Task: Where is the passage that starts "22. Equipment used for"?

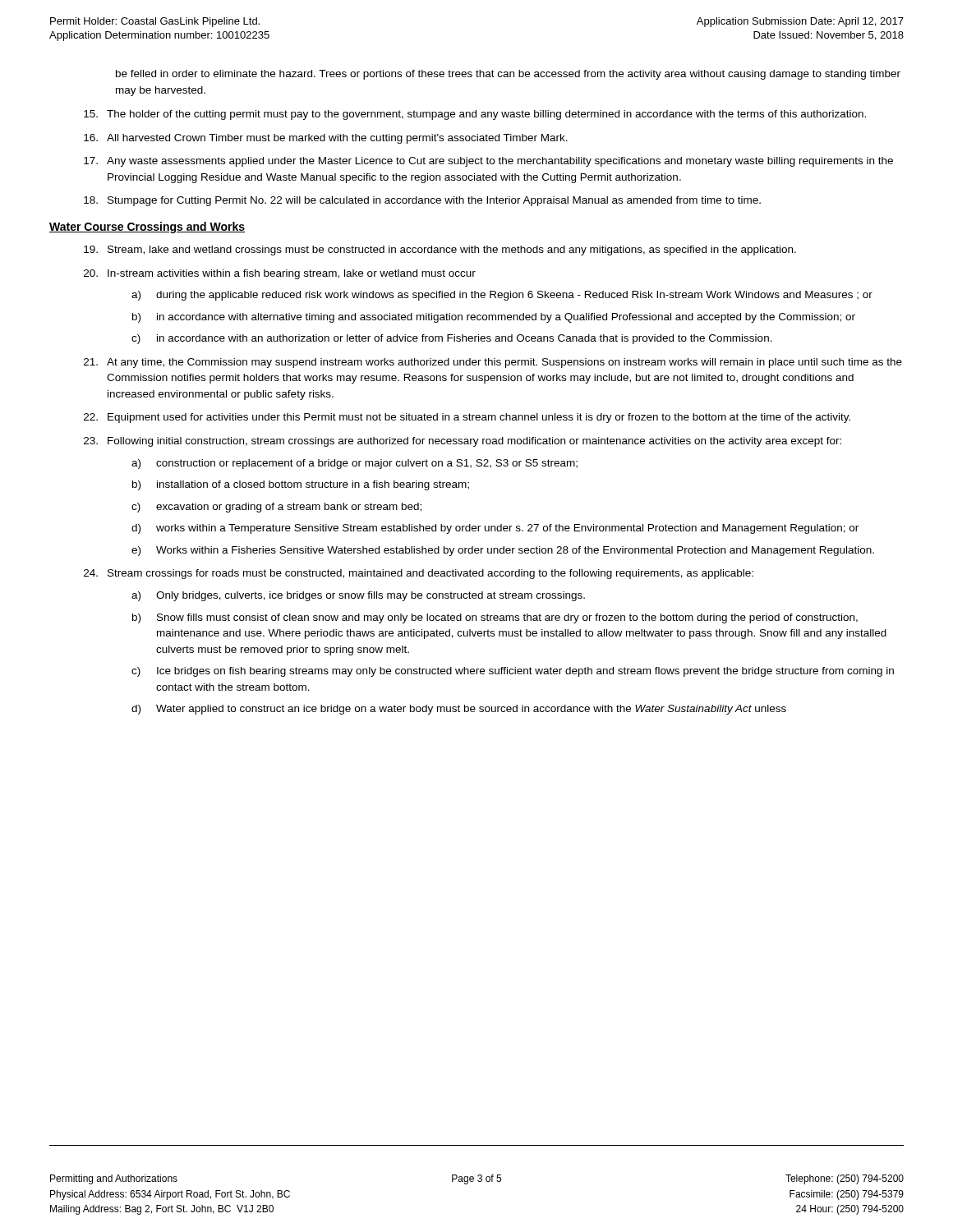Action: pos(476,417)
